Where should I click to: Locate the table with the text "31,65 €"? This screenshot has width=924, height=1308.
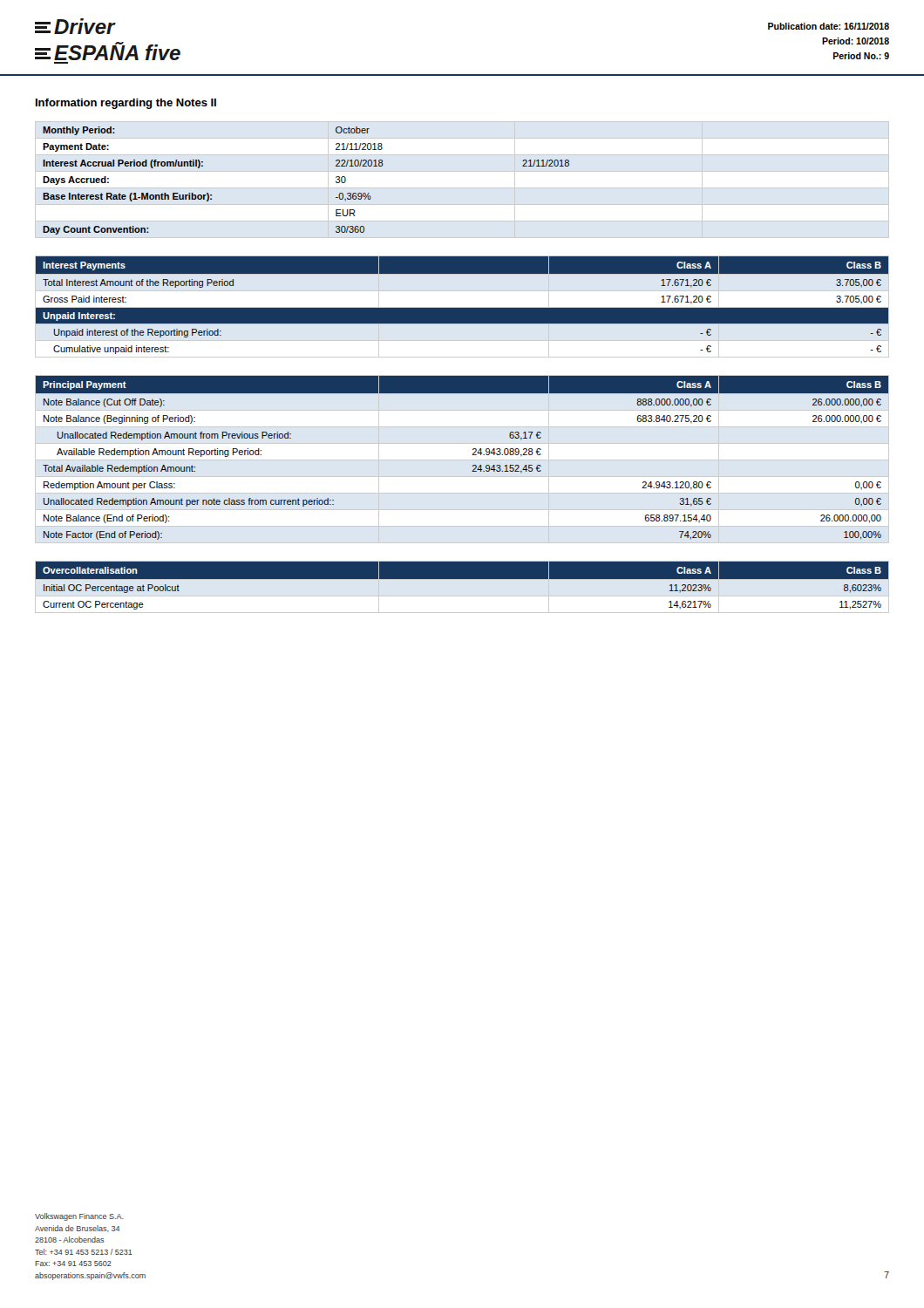pyautogui.click(x=462, y=459)
